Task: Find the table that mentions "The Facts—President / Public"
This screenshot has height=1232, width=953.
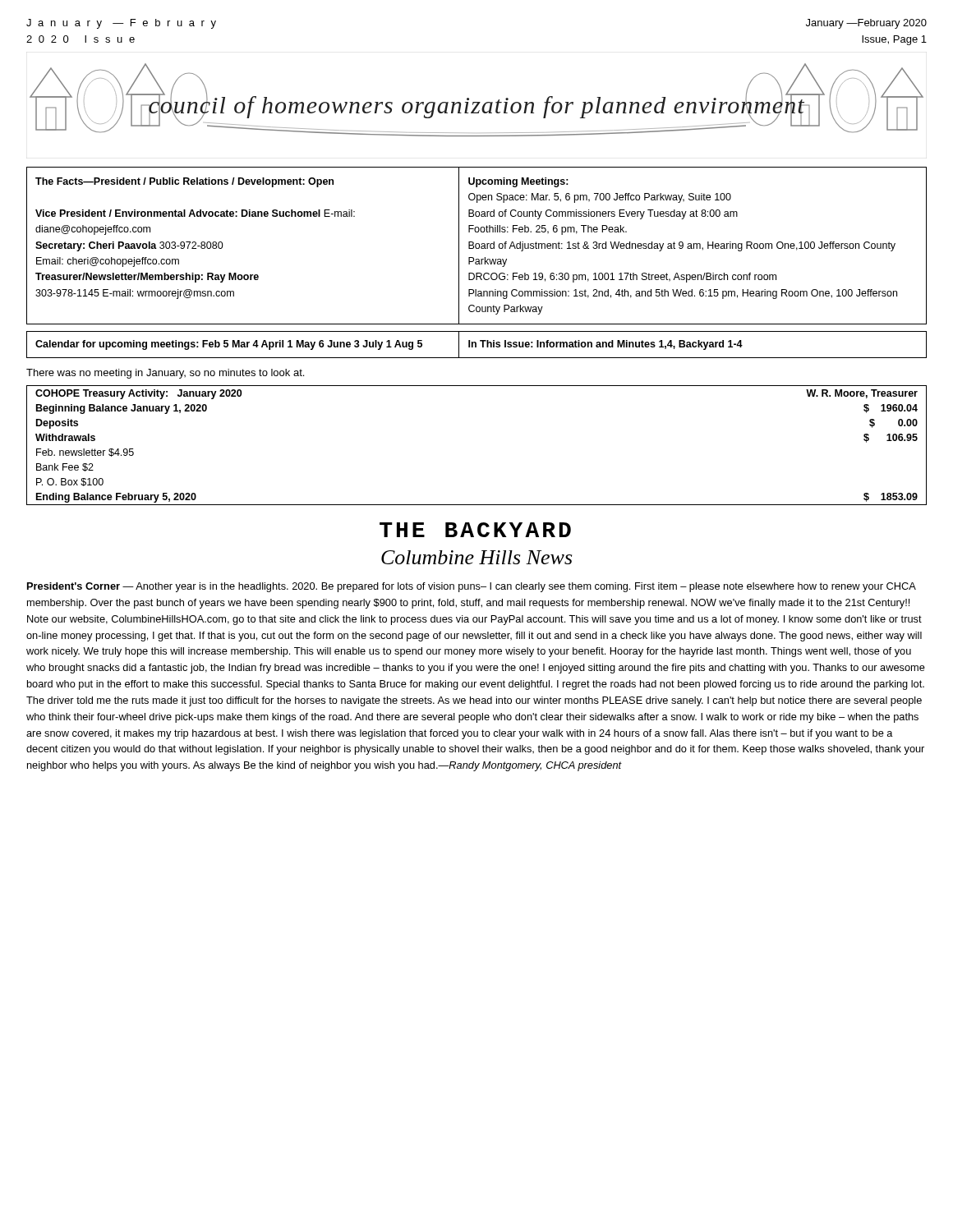Action: pos(476,246)
